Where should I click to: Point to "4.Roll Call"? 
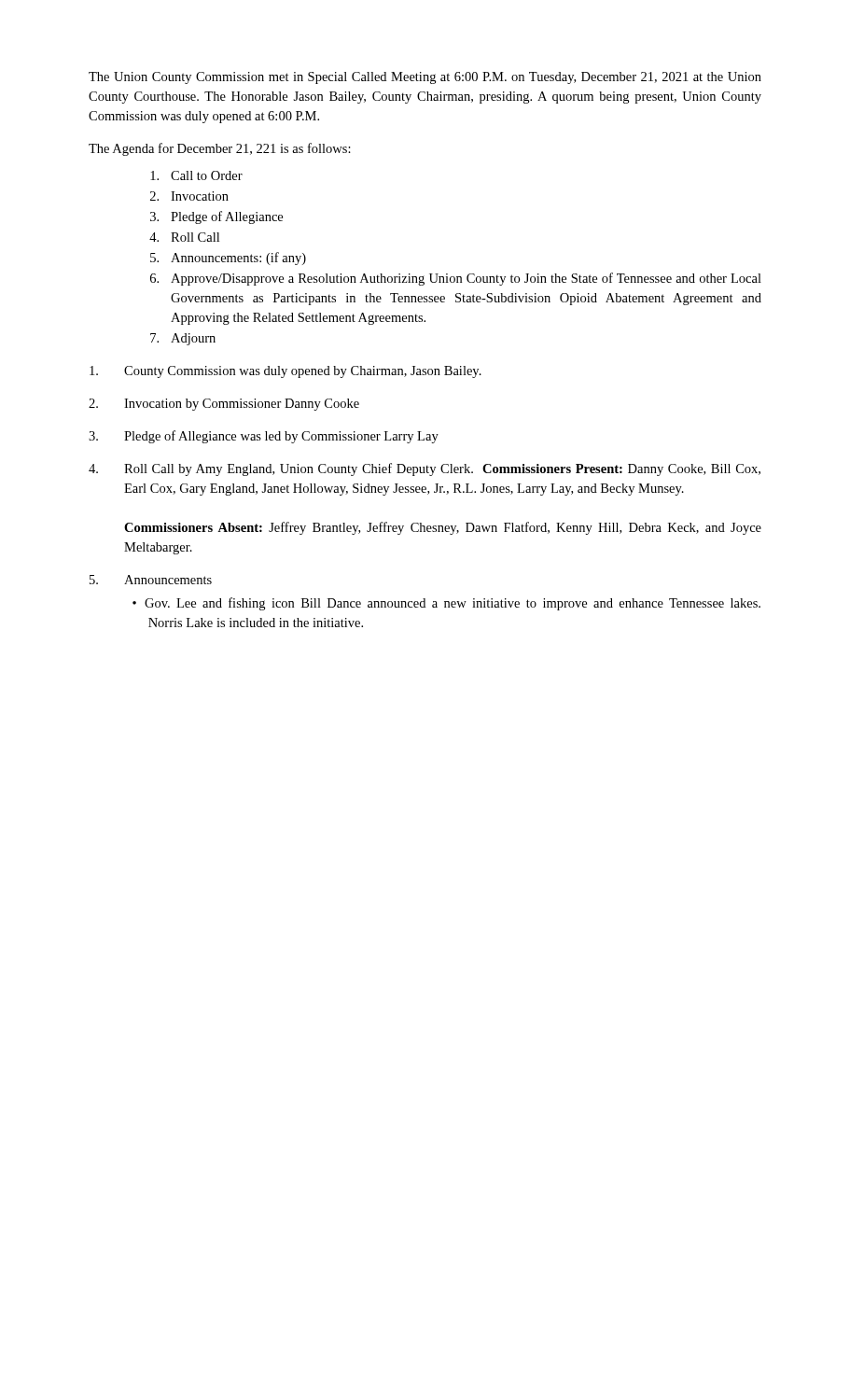[184, 237]
